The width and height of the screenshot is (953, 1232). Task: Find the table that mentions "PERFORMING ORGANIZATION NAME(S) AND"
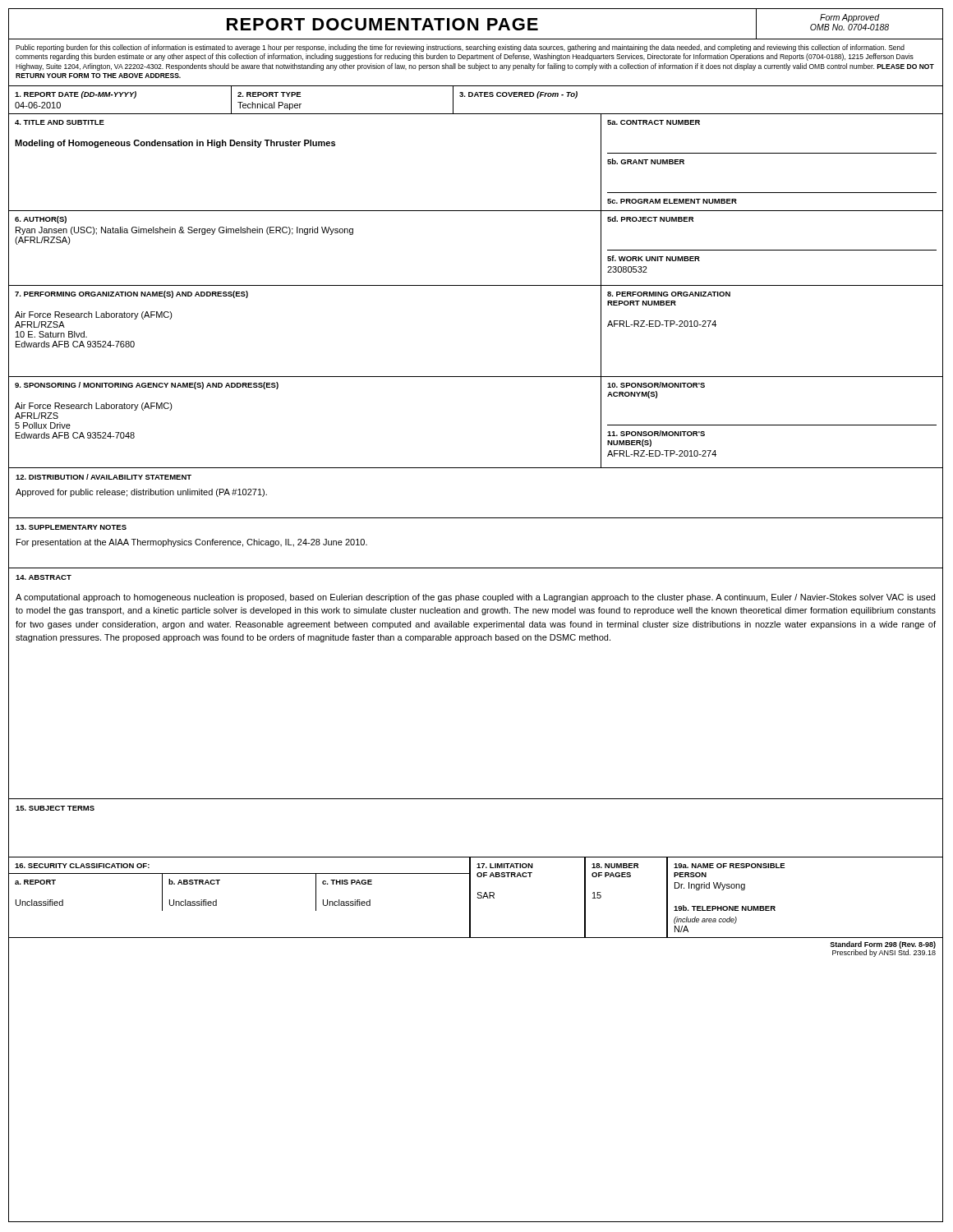305,331
